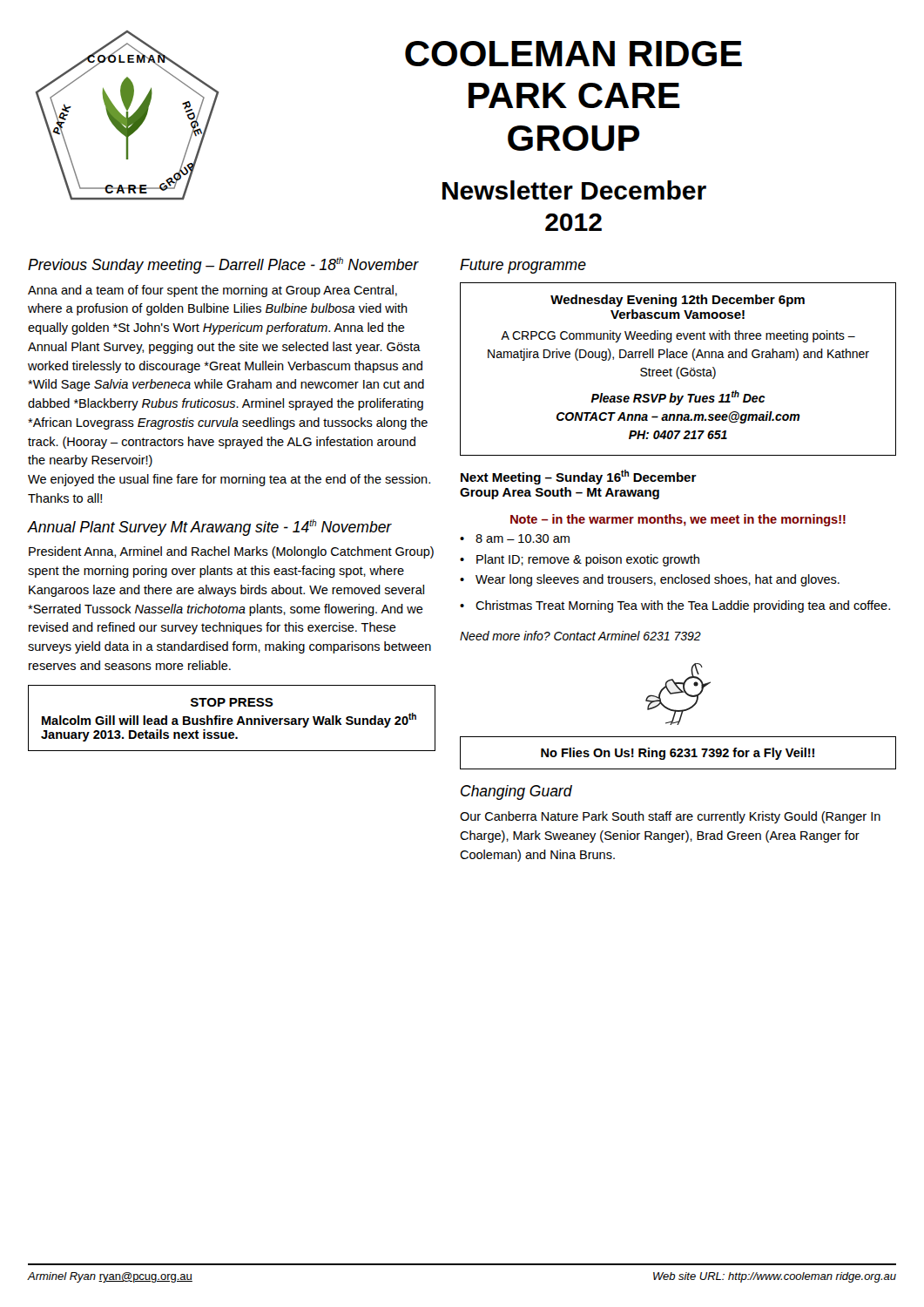Locate the text block with the text "Our Canberra Nature Park South staff"

pos(678,836)
